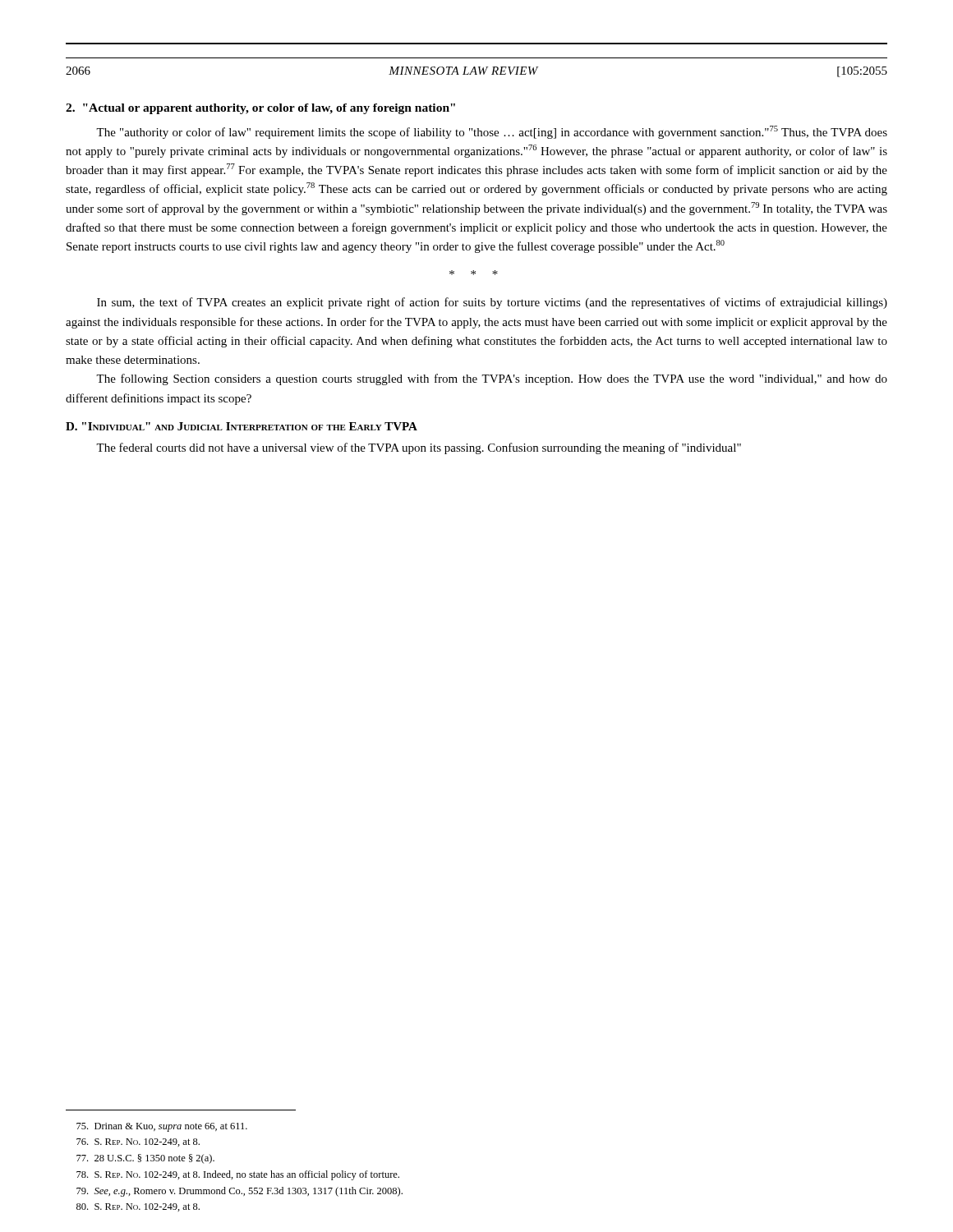This screenshot has width=953, height=1232.
Task: Select the region starting "The following Section considers"
Action: [476, 389]
